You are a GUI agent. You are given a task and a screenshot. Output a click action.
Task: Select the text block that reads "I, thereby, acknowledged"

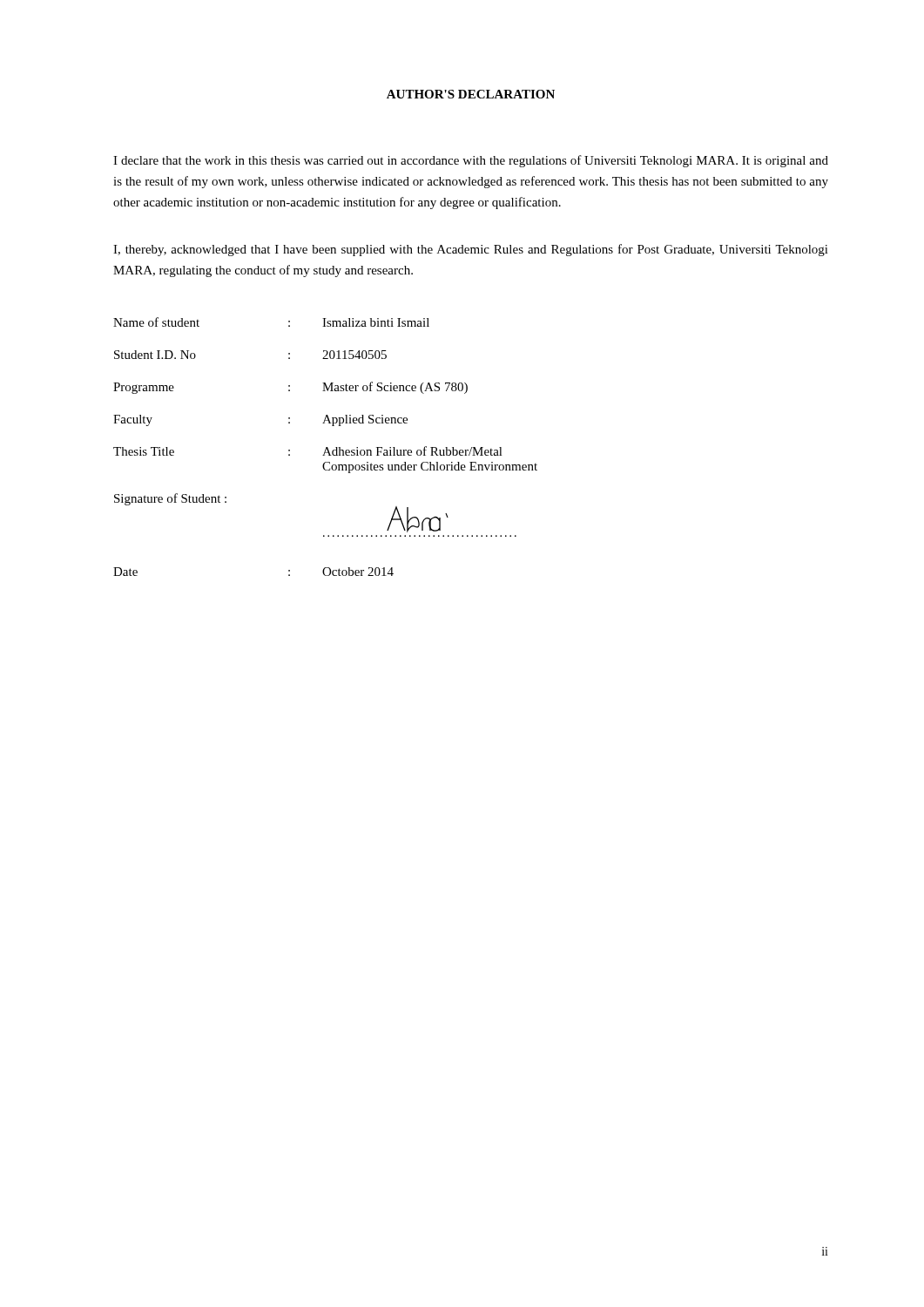tap(471, 260)
